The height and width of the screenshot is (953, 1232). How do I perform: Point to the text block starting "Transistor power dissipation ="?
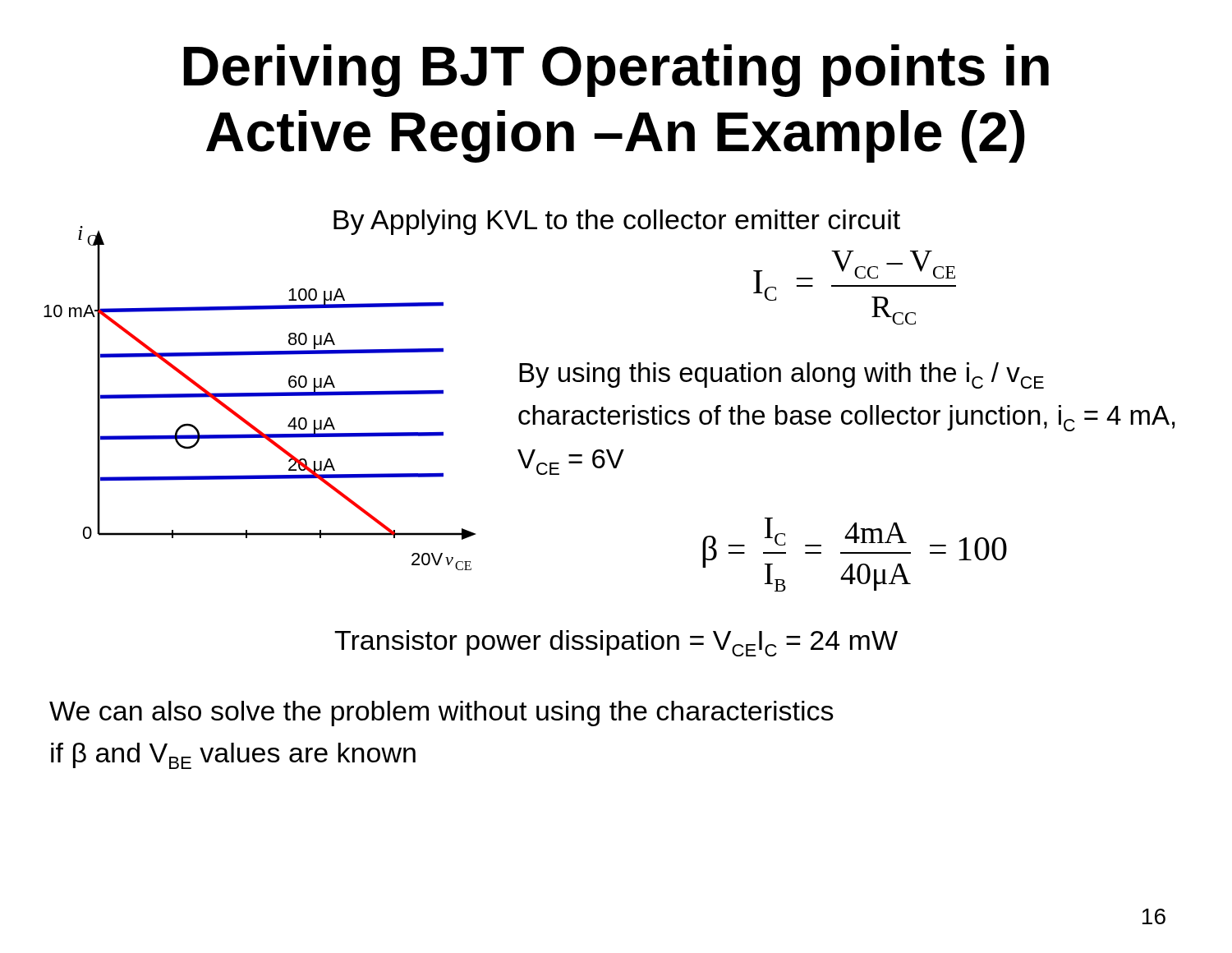(x=616, y=642)
